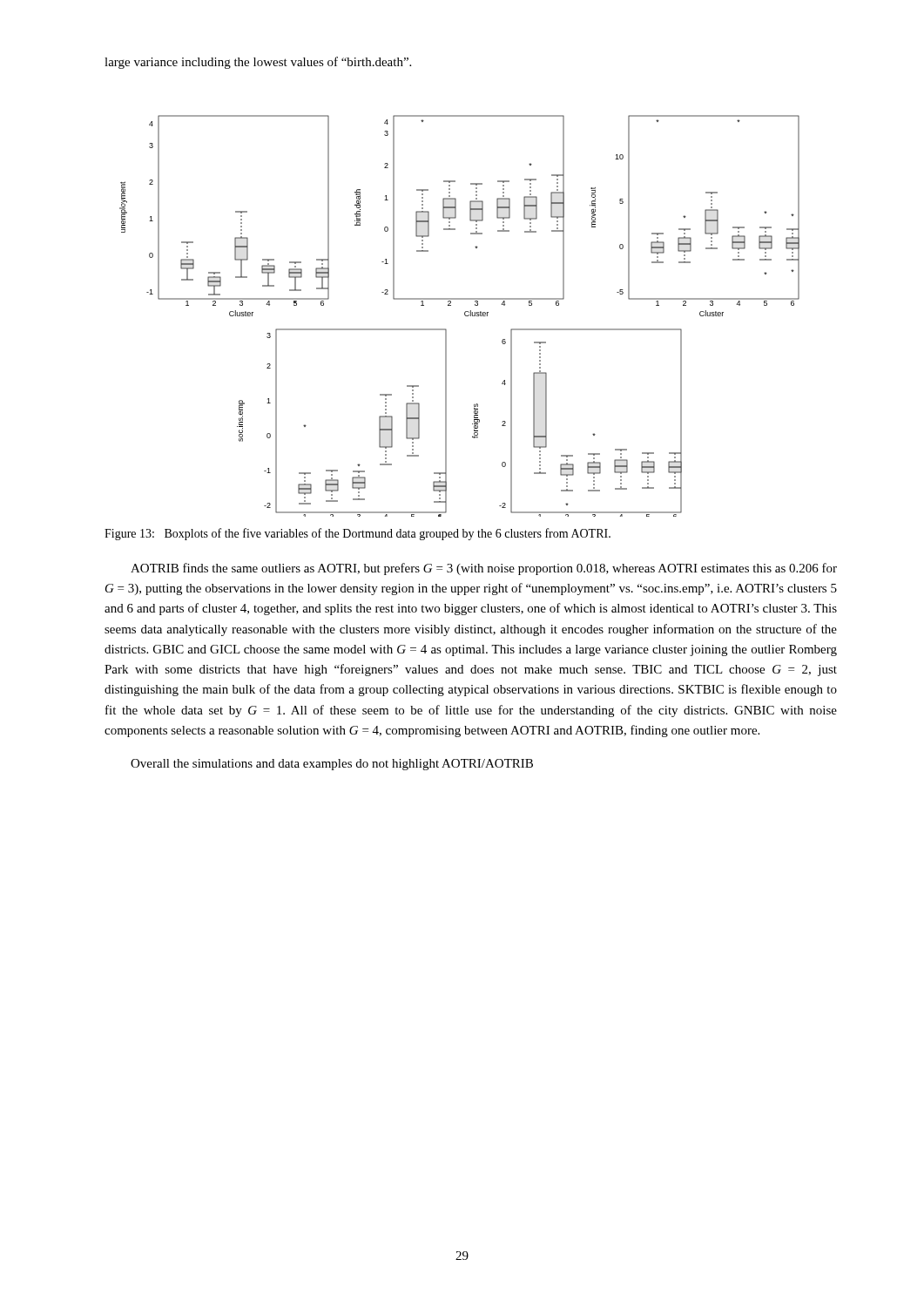Select the text block with the text "large variance including the lowest values of"

click(x=258, y=62)
